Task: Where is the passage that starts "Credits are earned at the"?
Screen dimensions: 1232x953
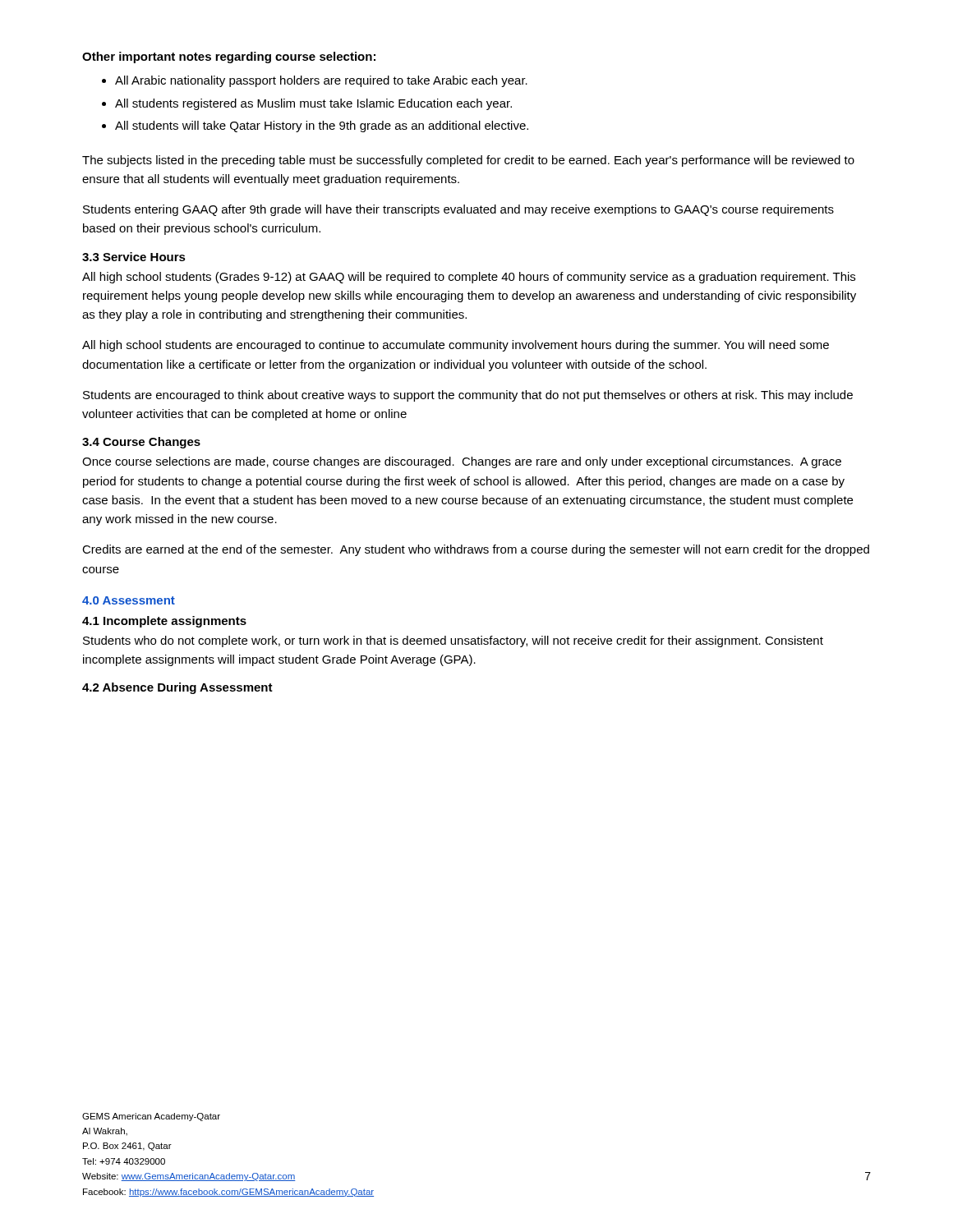Action: click(x=476, y=559)
